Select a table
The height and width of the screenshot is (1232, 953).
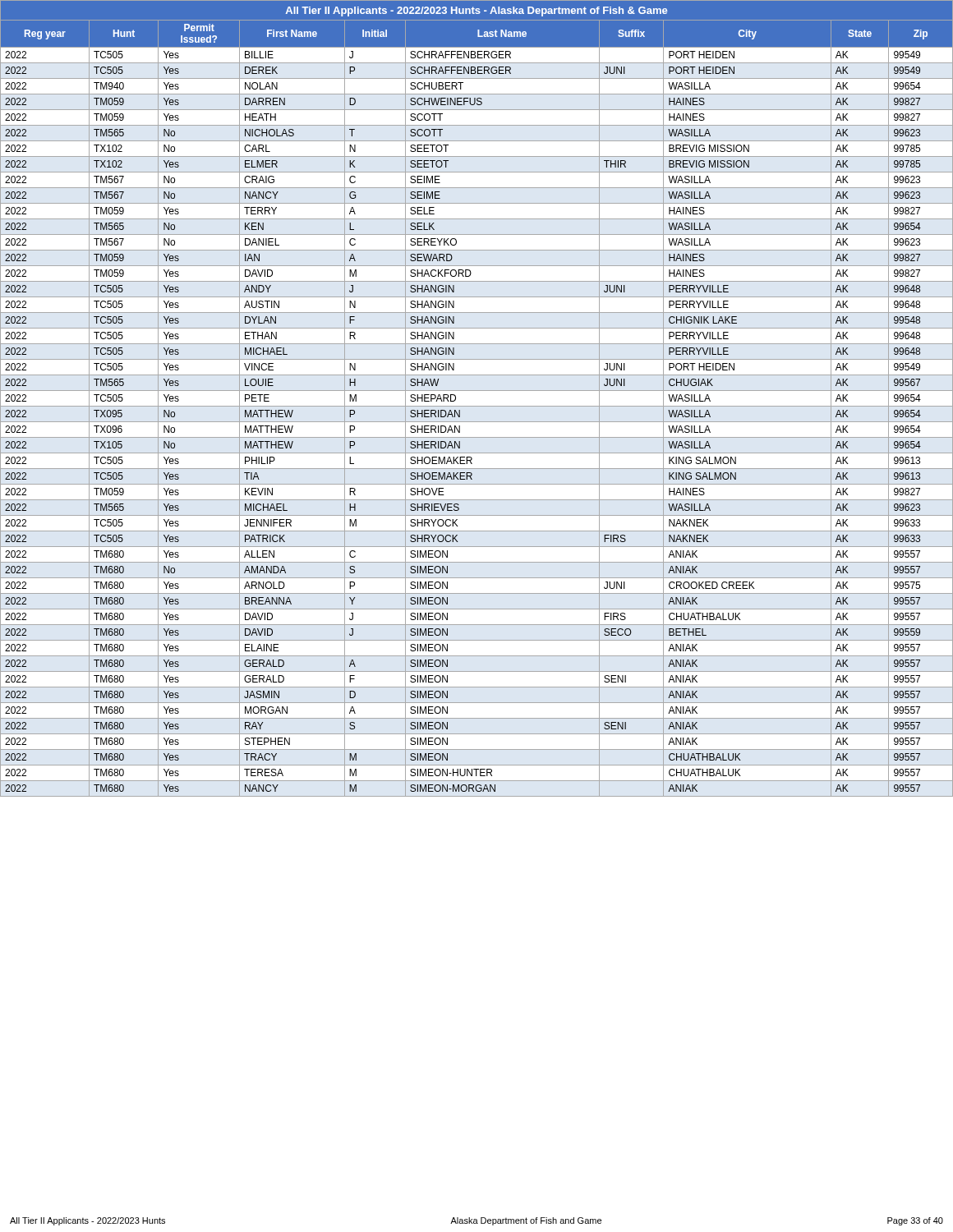click(x=476, y=398)
